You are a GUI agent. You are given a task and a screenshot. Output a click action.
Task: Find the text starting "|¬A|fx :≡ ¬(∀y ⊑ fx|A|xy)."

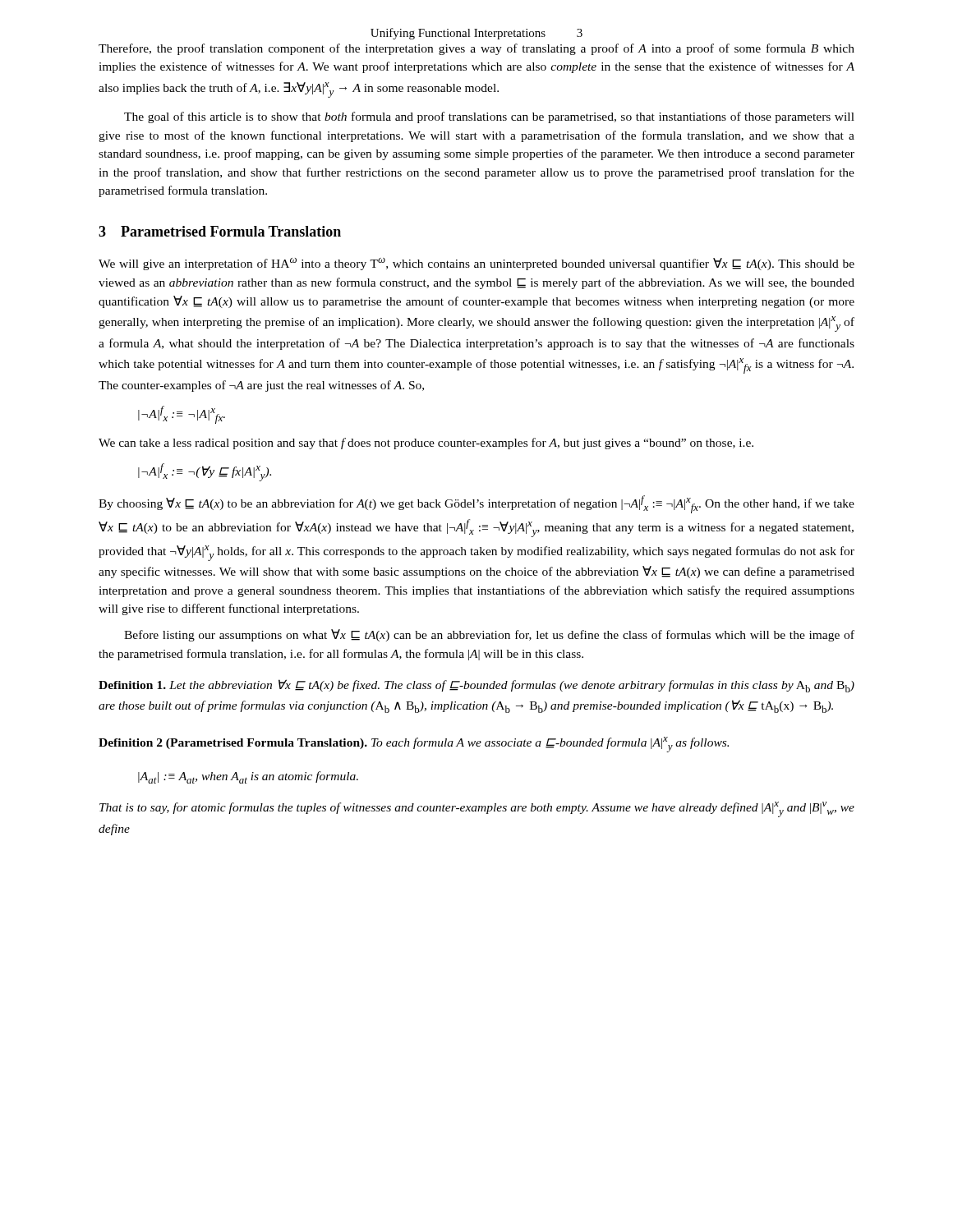(205, 472)
